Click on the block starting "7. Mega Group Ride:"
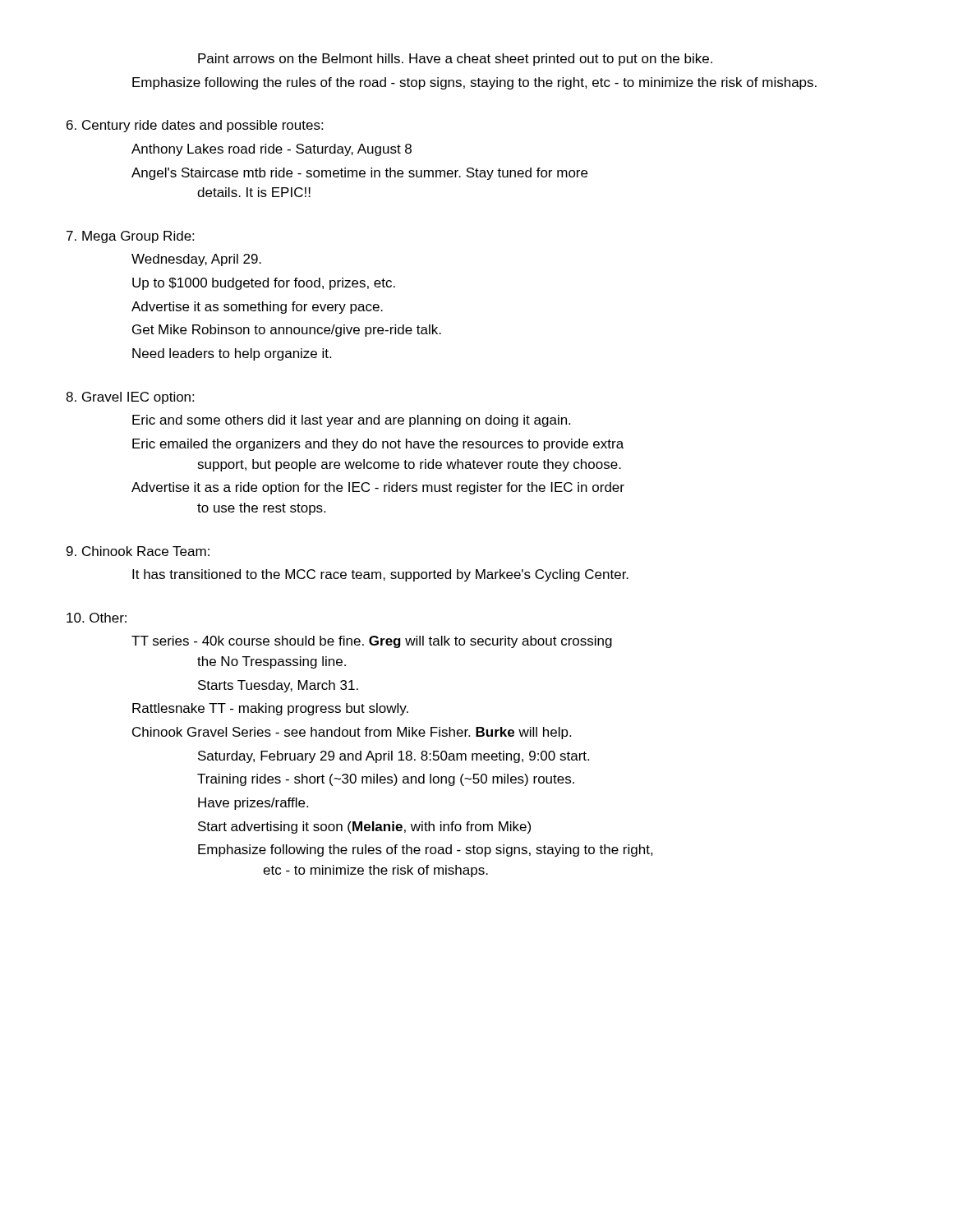This screenshot has width=953, height=1232. (x=131, y=236)
